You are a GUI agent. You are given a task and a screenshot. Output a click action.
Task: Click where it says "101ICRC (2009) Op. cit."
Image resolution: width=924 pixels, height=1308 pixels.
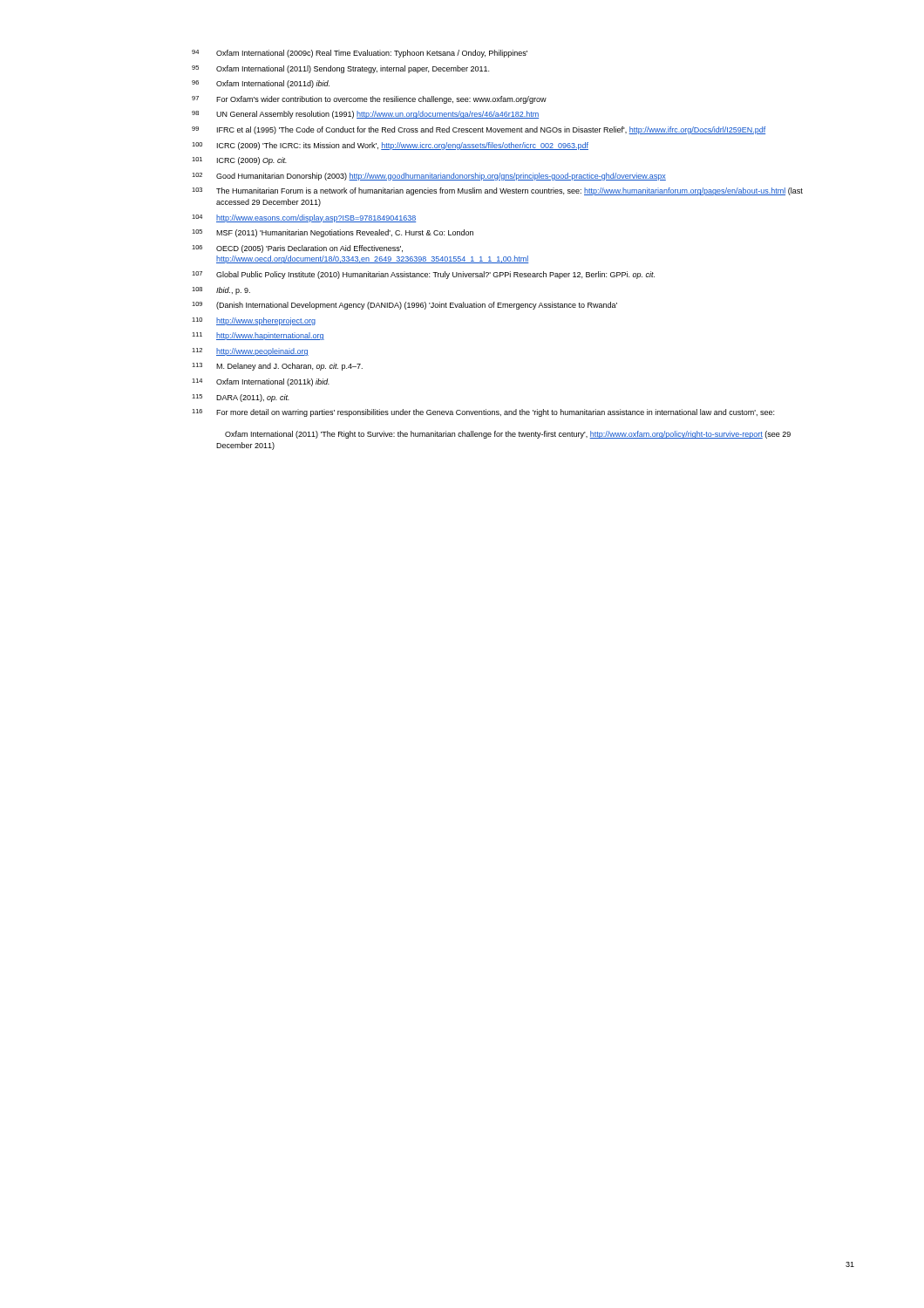[240, 160]
